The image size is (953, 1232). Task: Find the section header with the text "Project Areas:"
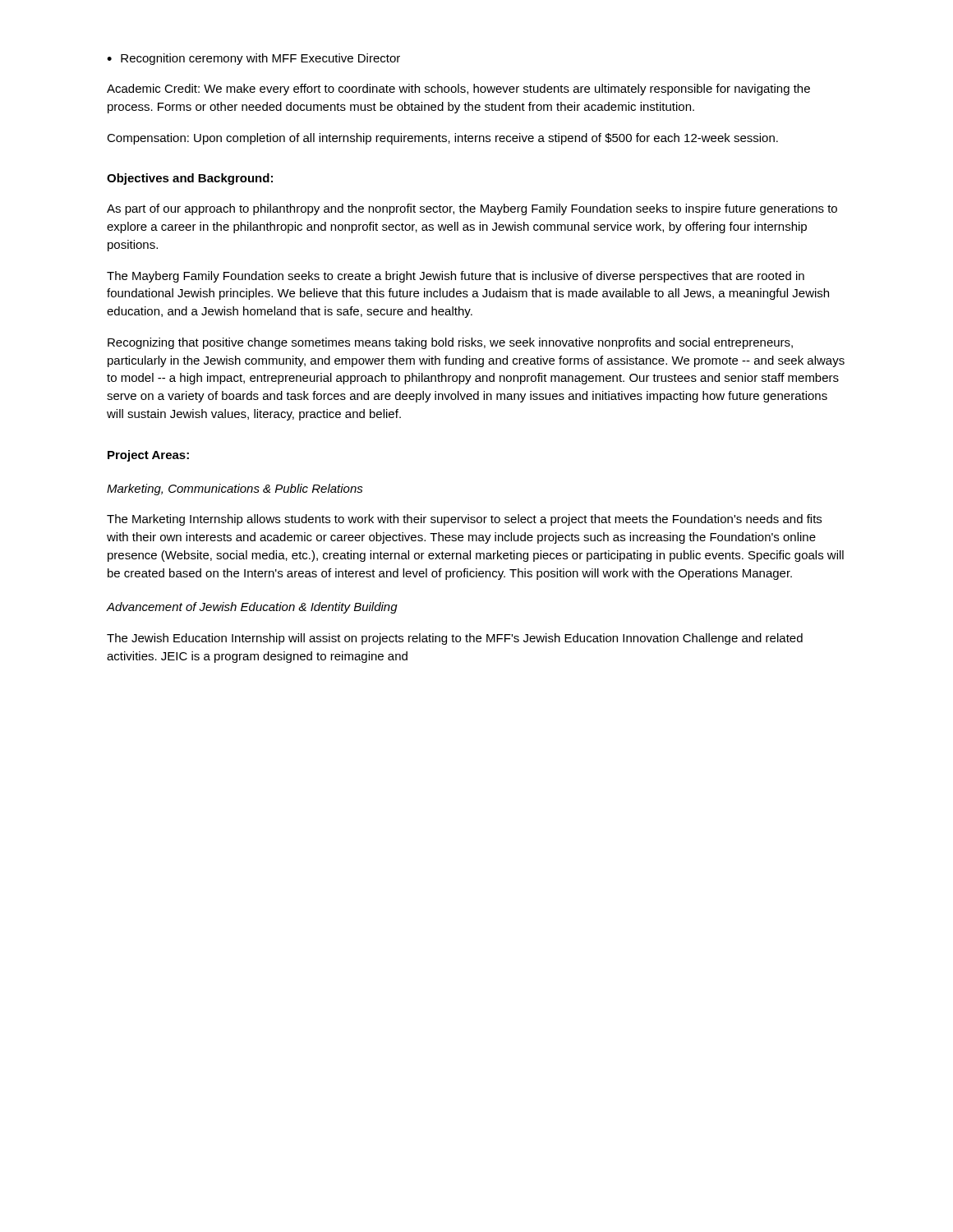coord(148,454)
